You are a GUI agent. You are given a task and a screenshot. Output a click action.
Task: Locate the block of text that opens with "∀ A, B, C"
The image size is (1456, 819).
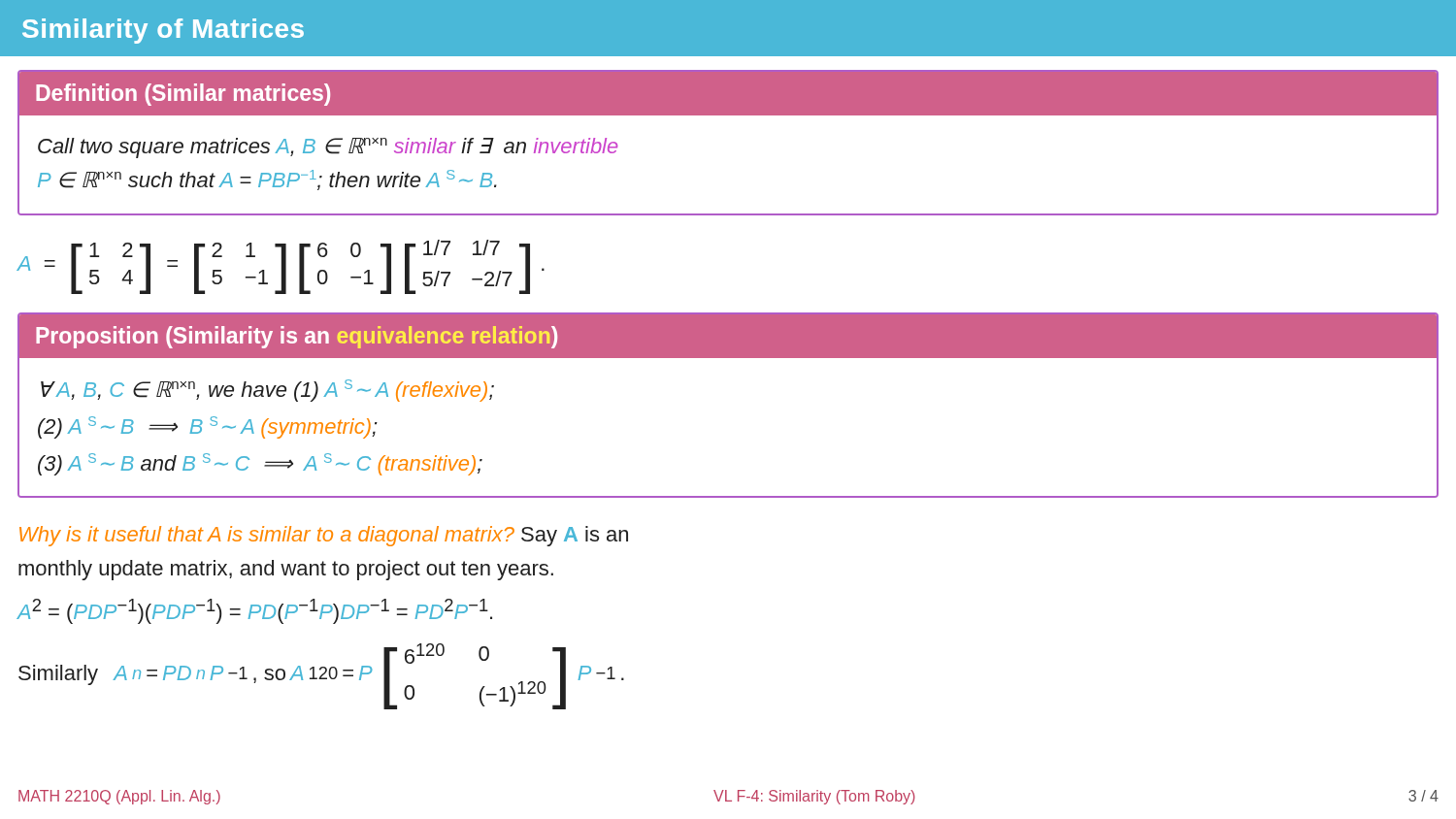coord(266,389)
